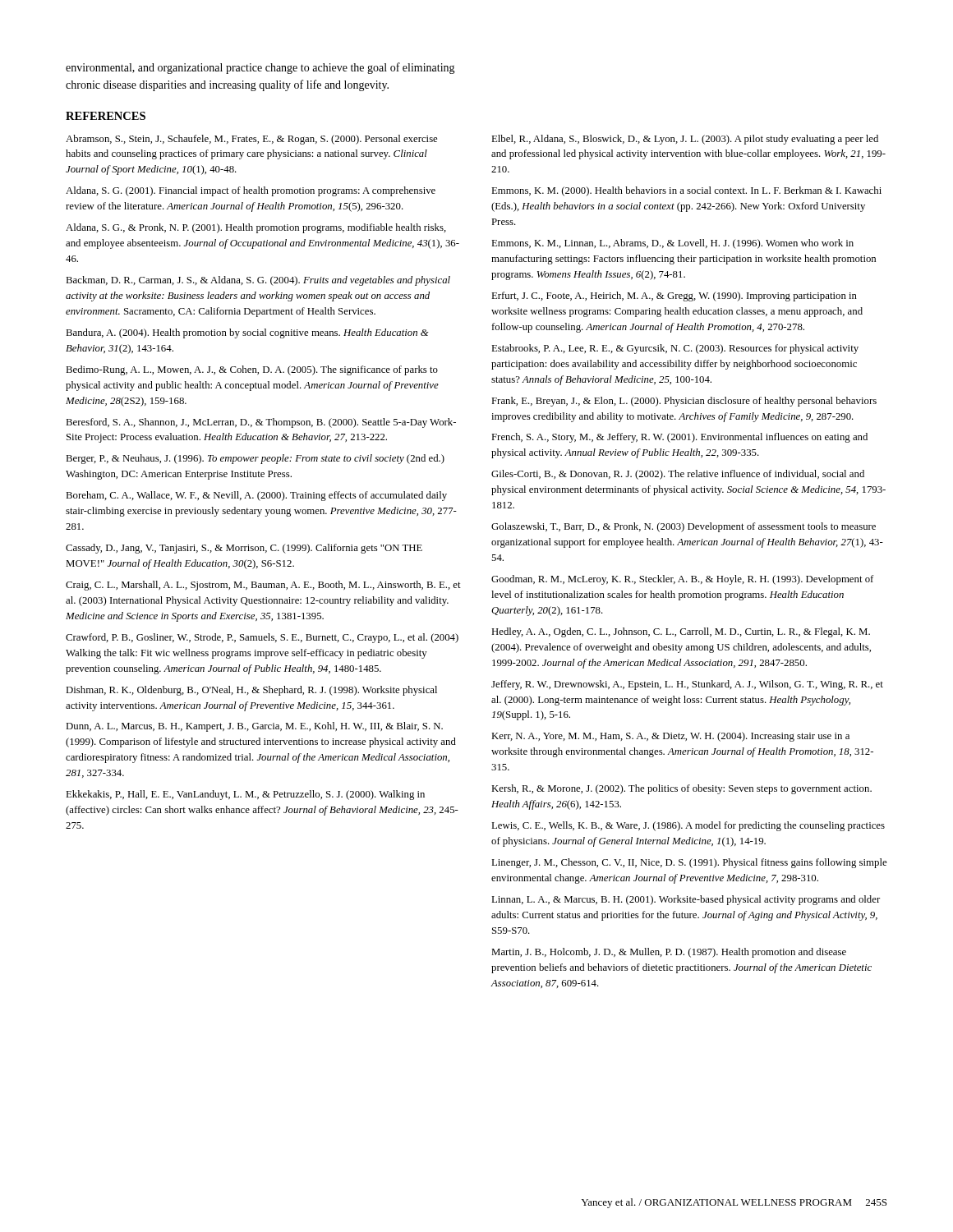Locate the text block starting "Estabrooks, P. A., Lee,"

pyautogui.click(x=675, y=364)
